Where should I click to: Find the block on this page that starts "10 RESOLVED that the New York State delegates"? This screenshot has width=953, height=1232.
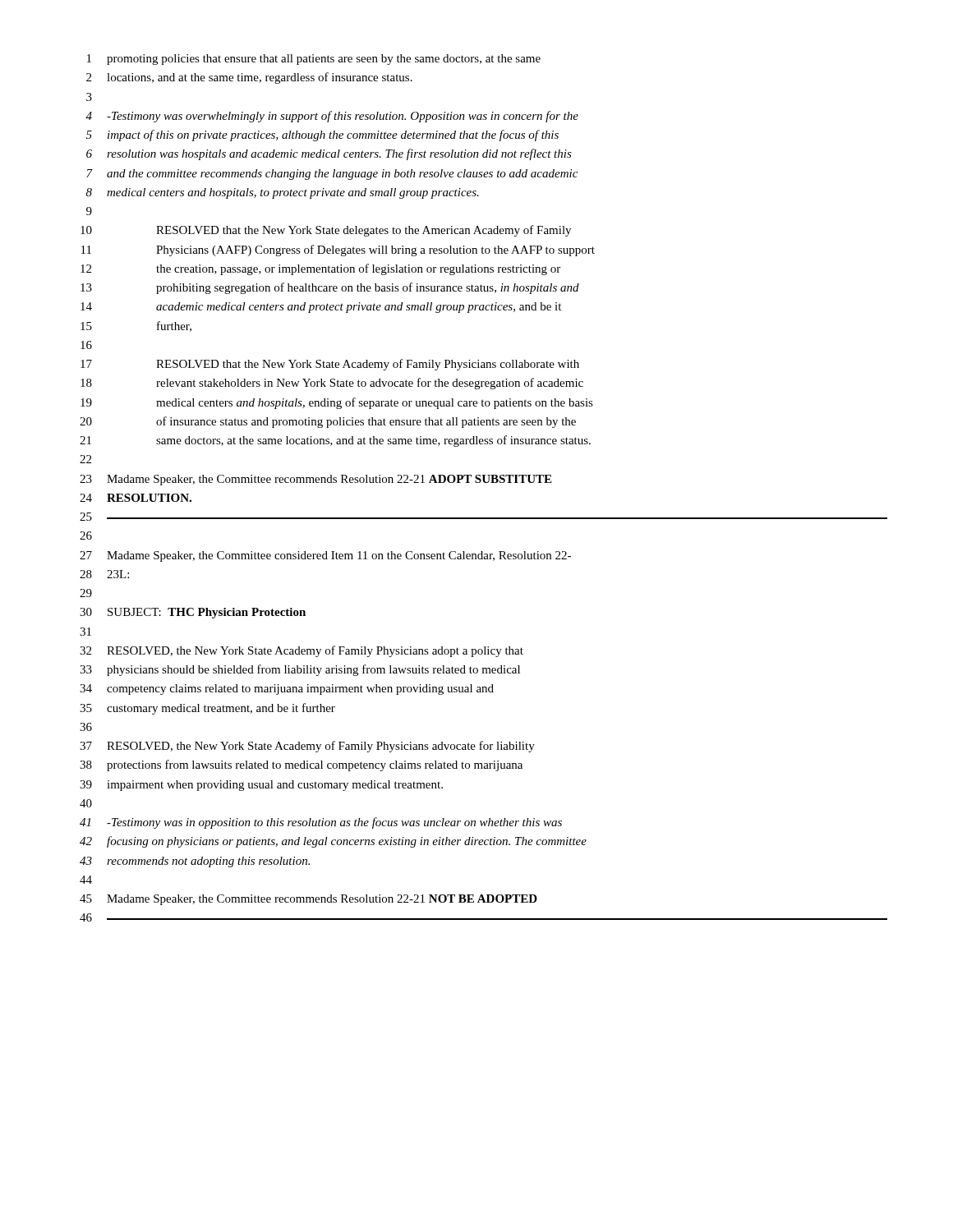[476, 231]
